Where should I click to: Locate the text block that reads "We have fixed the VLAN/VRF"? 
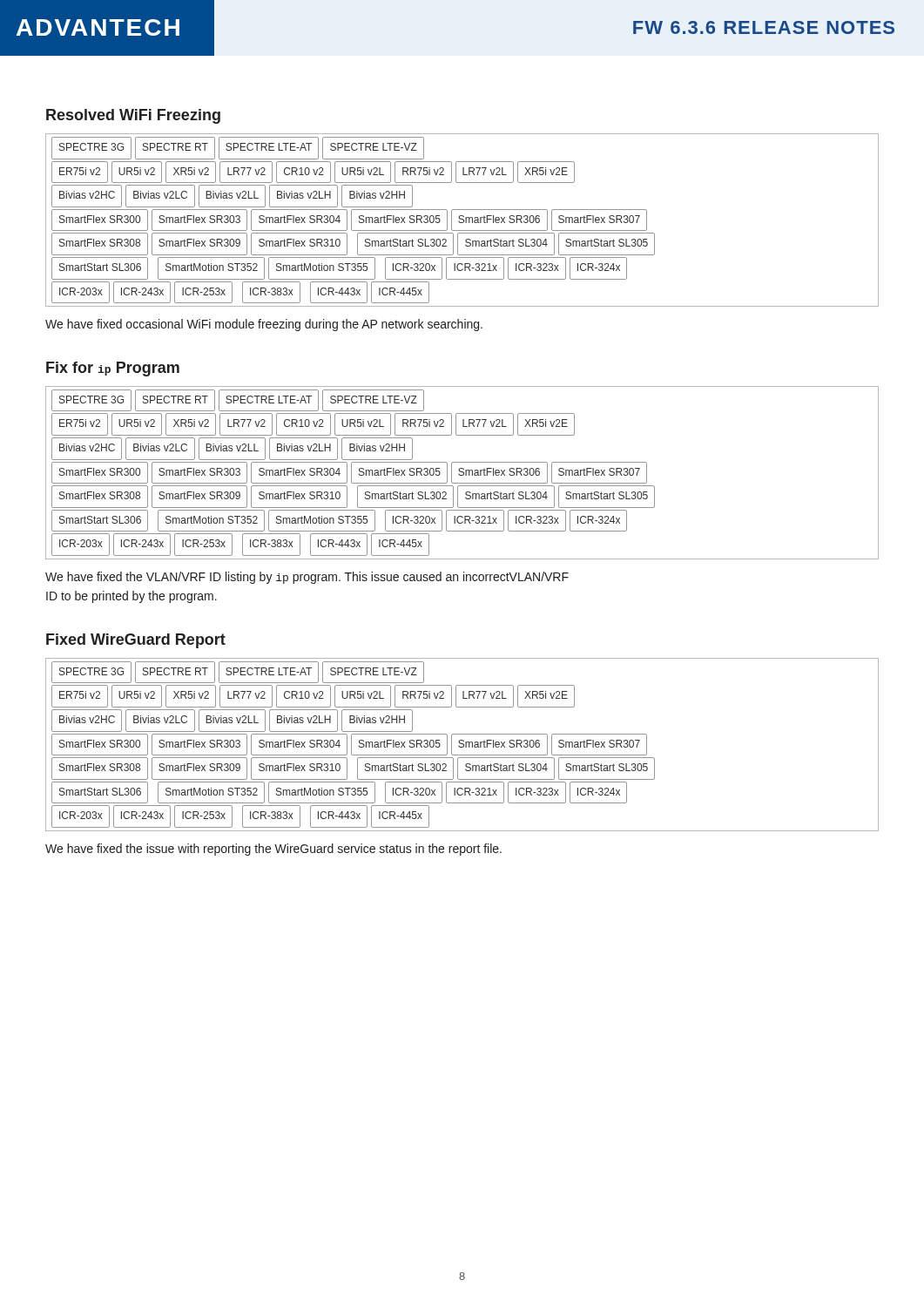[307, 586]
